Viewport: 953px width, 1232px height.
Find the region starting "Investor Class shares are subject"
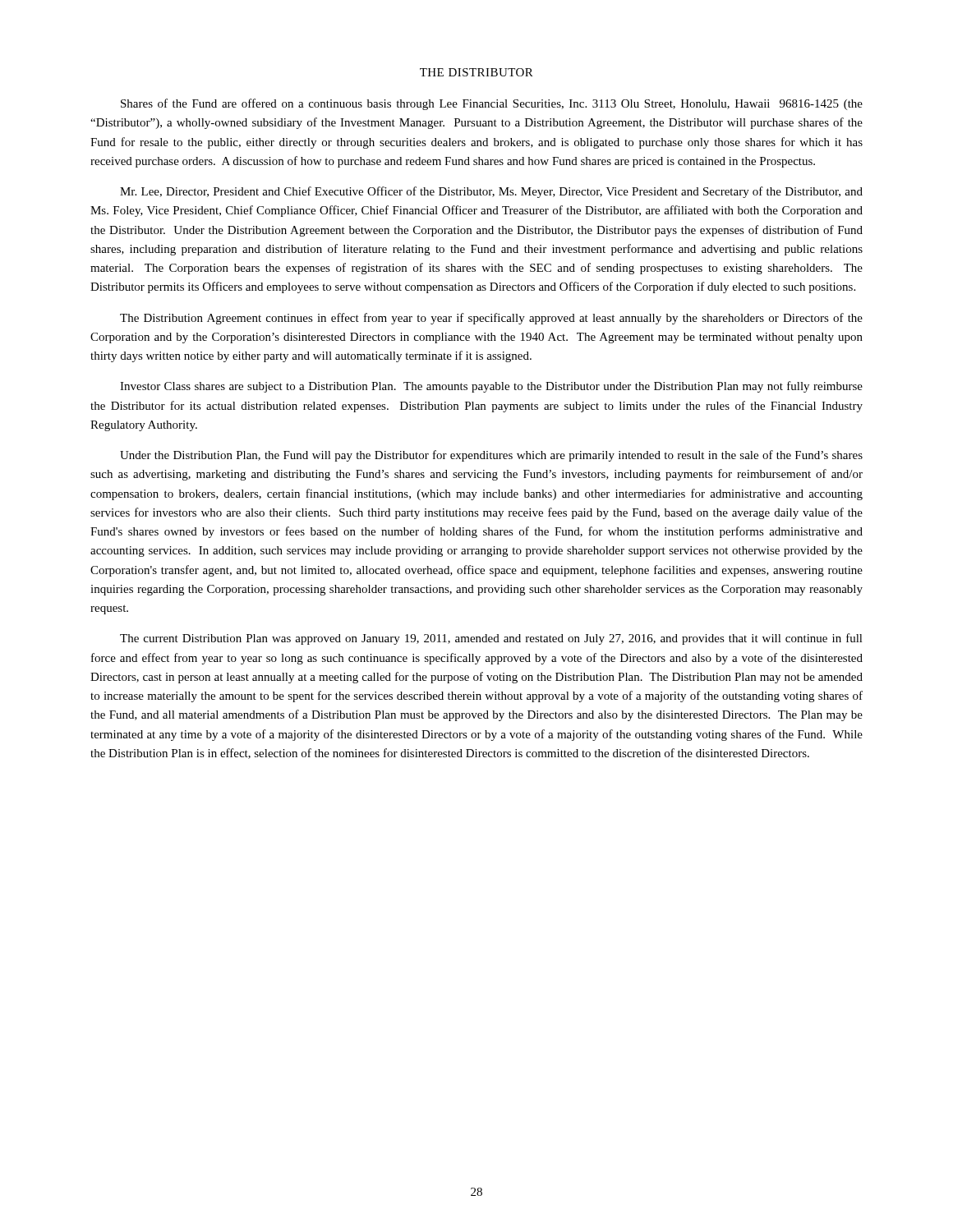476,405
